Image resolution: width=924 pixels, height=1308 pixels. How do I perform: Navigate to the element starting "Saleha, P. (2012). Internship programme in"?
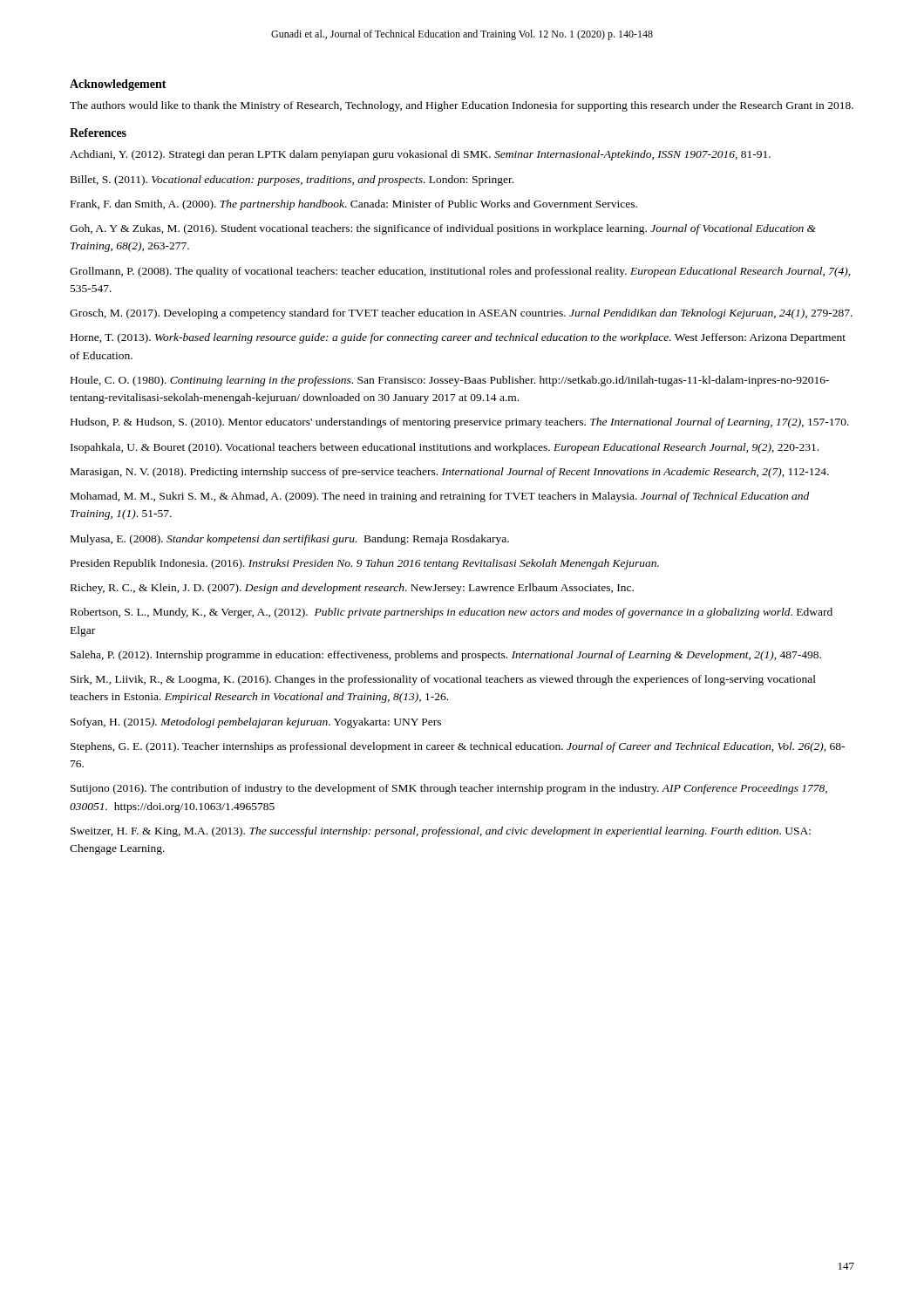[446, 654]
